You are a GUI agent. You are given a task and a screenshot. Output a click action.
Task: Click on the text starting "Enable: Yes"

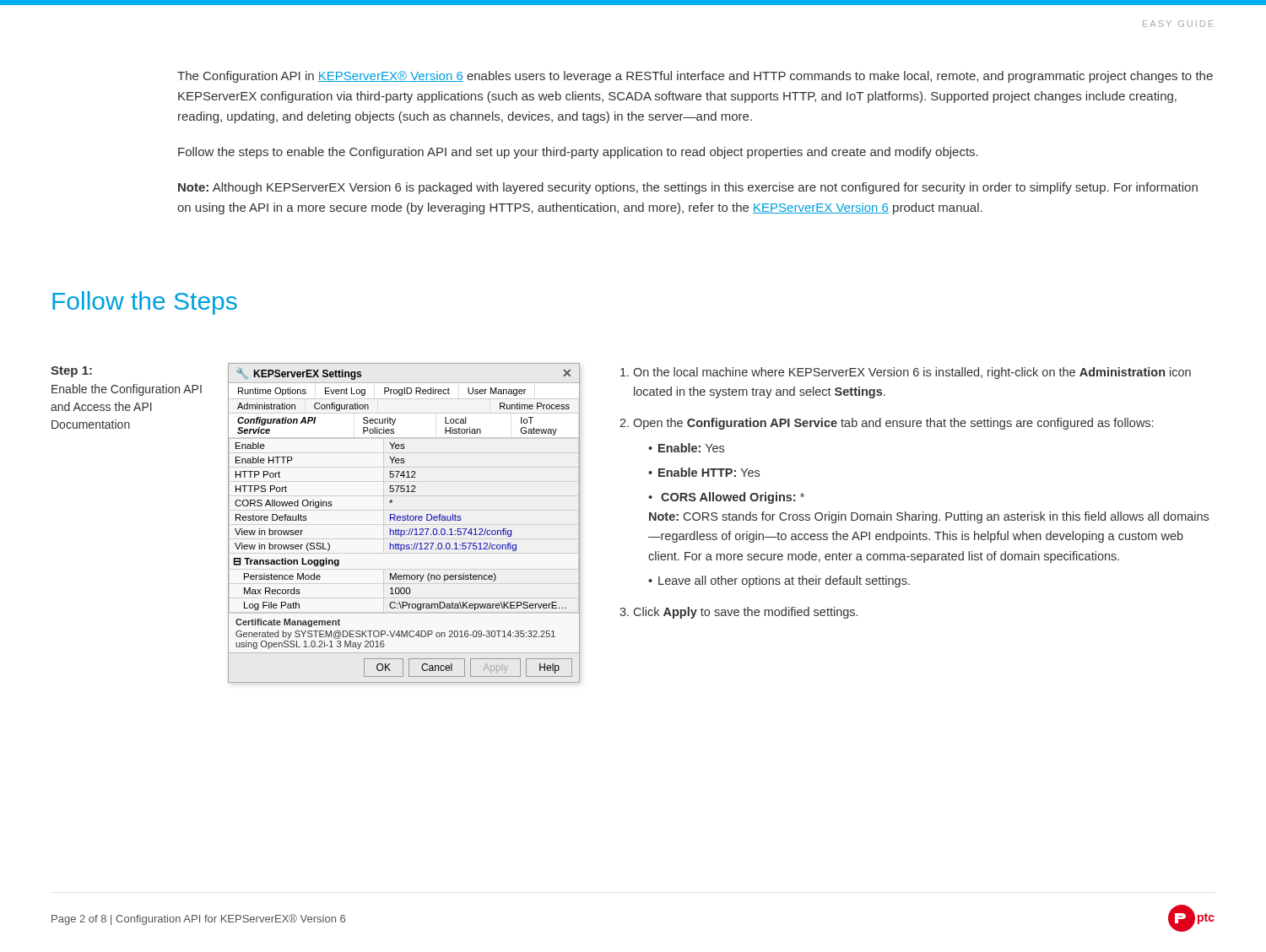(691, 448)
